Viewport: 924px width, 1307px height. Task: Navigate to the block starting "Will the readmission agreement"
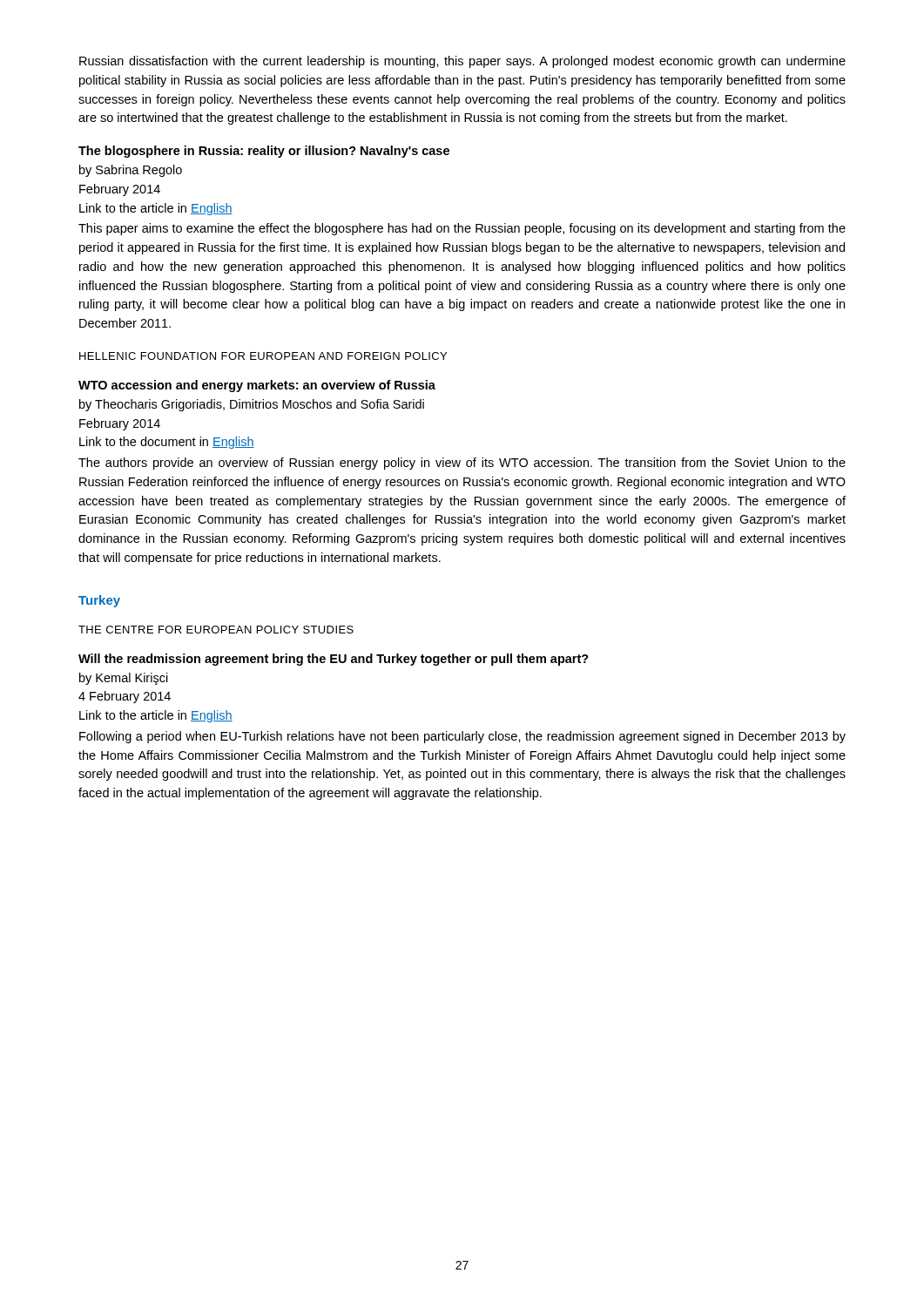pyautogui.click(x=334, y=658)
